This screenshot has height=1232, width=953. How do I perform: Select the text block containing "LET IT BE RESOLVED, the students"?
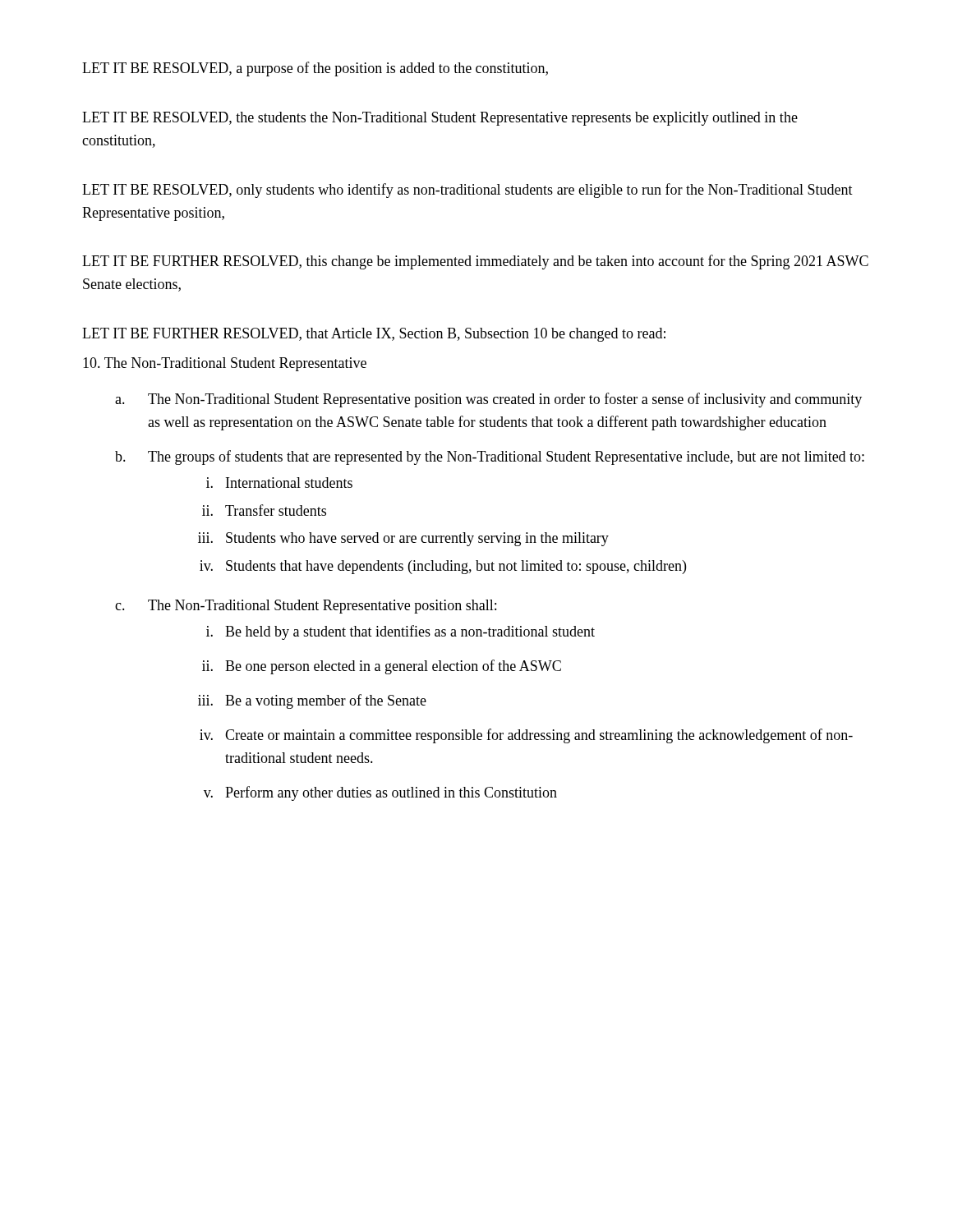[440, 129]
